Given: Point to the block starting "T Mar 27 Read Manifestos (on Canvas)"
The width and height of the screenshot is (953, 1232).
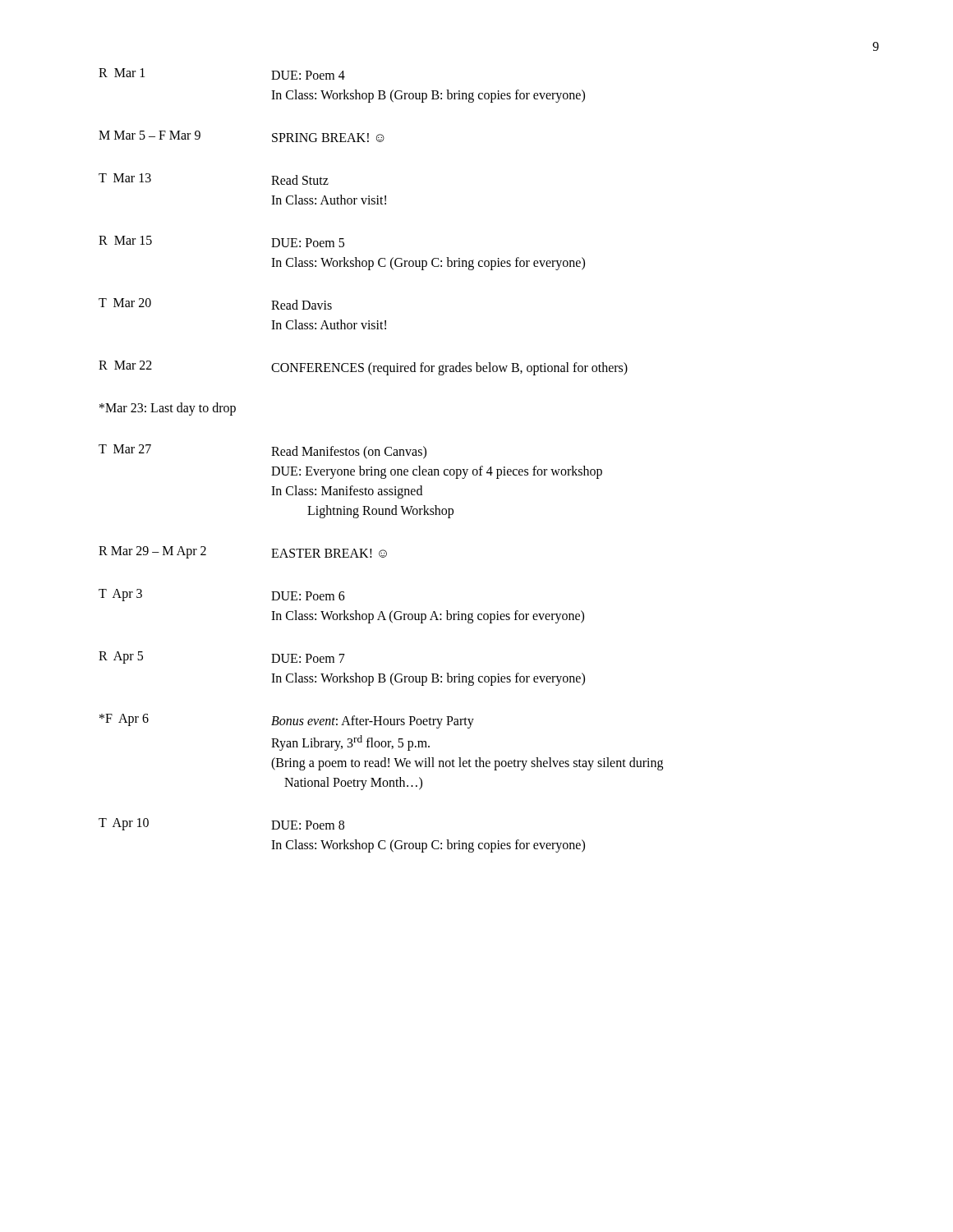Looking at the screenshot, I should tap(489, 481).
